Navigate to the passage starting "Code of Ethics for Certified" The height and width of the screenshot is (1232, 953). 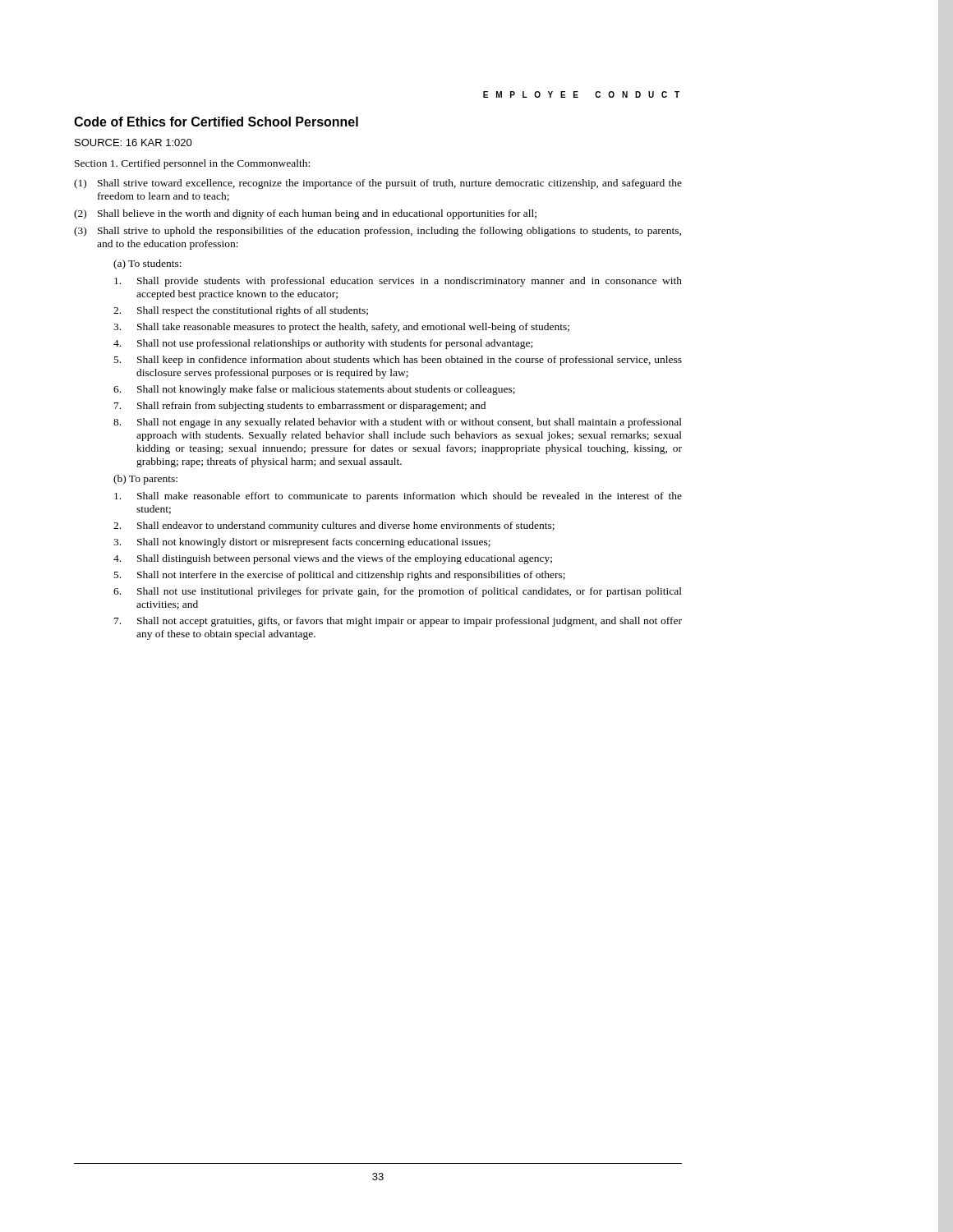click(x=216, y=122)
